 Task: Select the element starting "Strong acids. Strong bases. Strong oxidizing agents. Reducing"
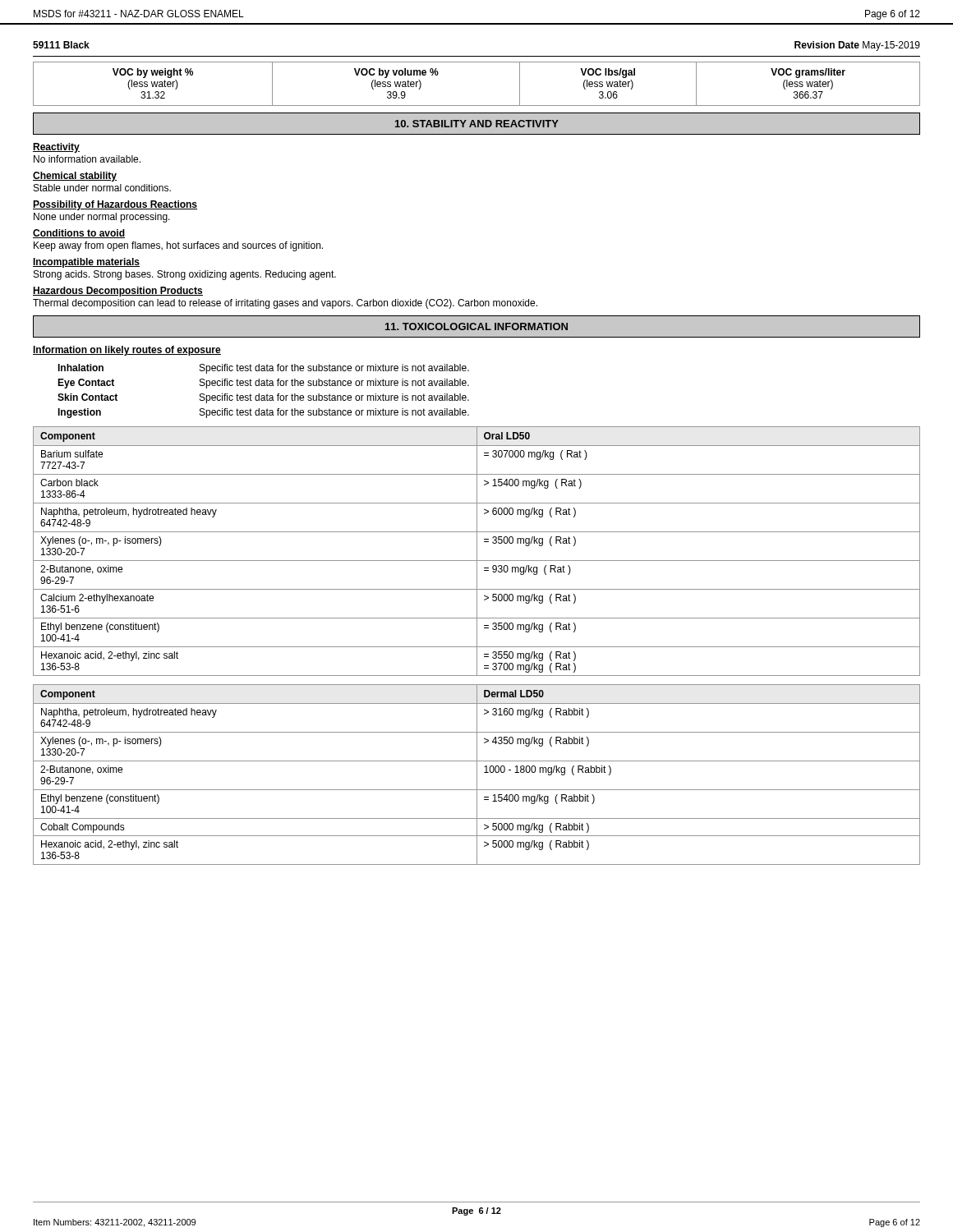click(185, 274)
